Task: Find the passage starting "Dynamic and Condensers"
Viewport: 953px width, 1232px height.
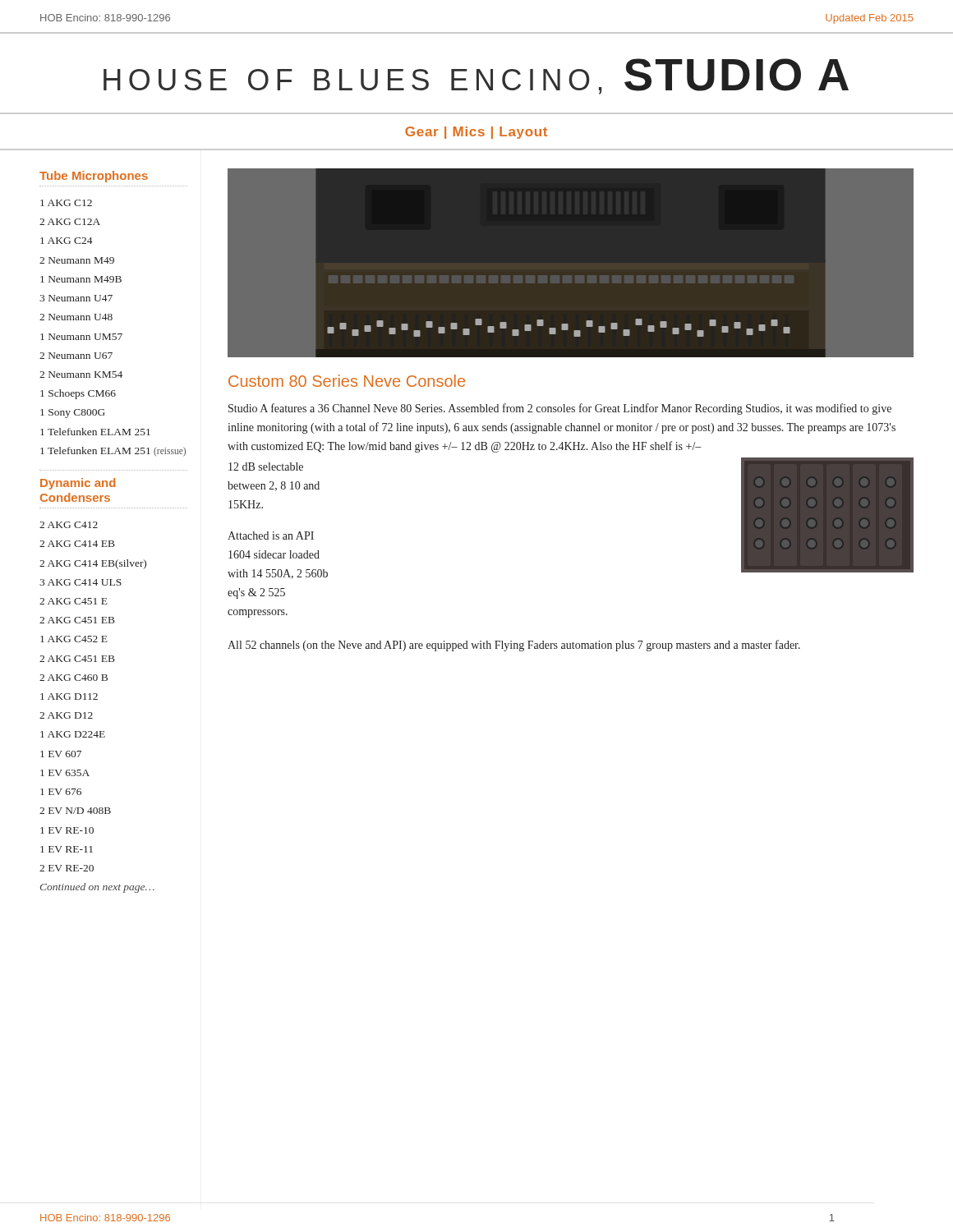Action: pyautogui.click(x=78, y=490)
